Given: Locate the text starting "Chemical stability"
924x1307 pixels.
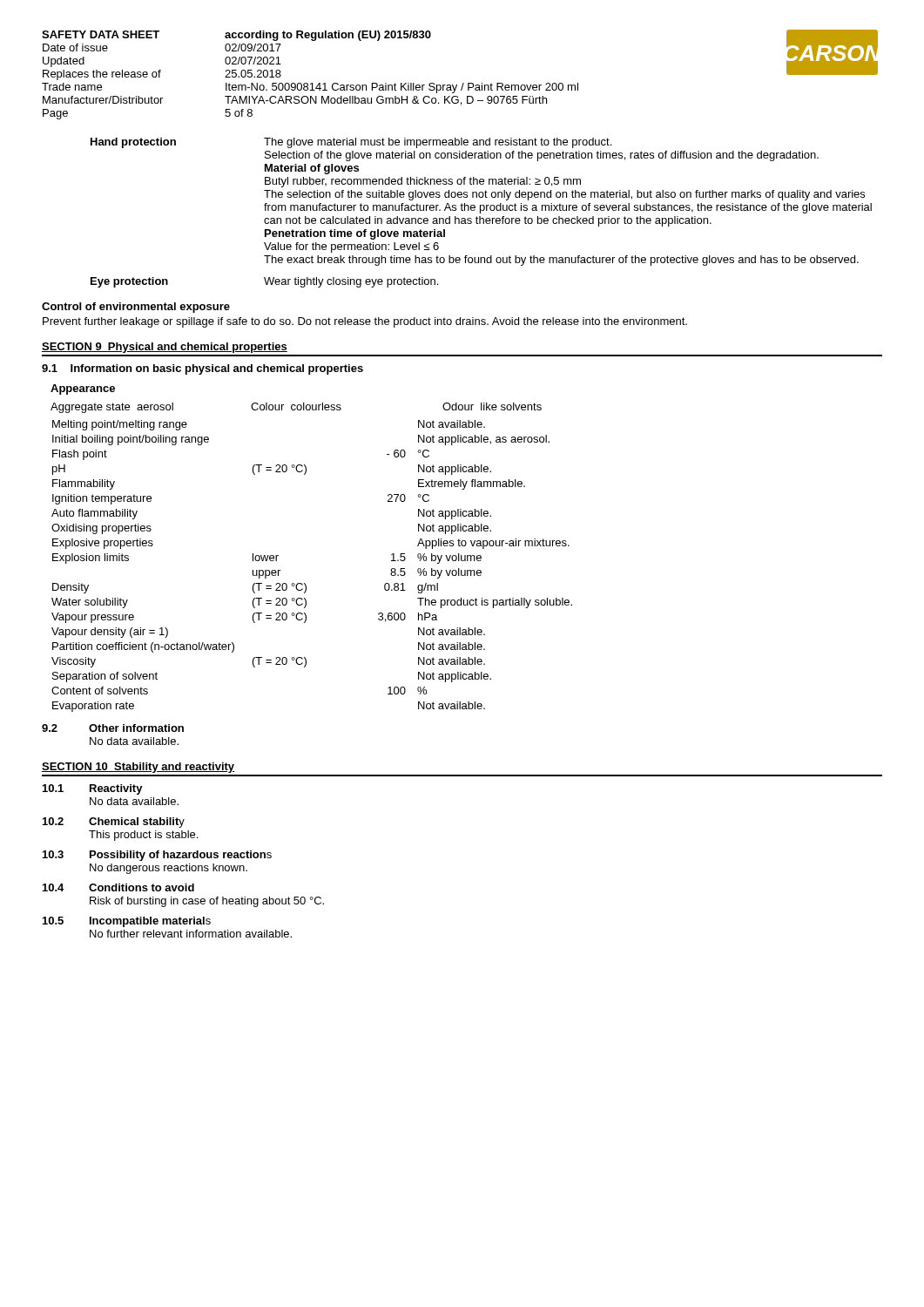Looking at the screenshot, I should pyautogui.click(x=137, y=821).
